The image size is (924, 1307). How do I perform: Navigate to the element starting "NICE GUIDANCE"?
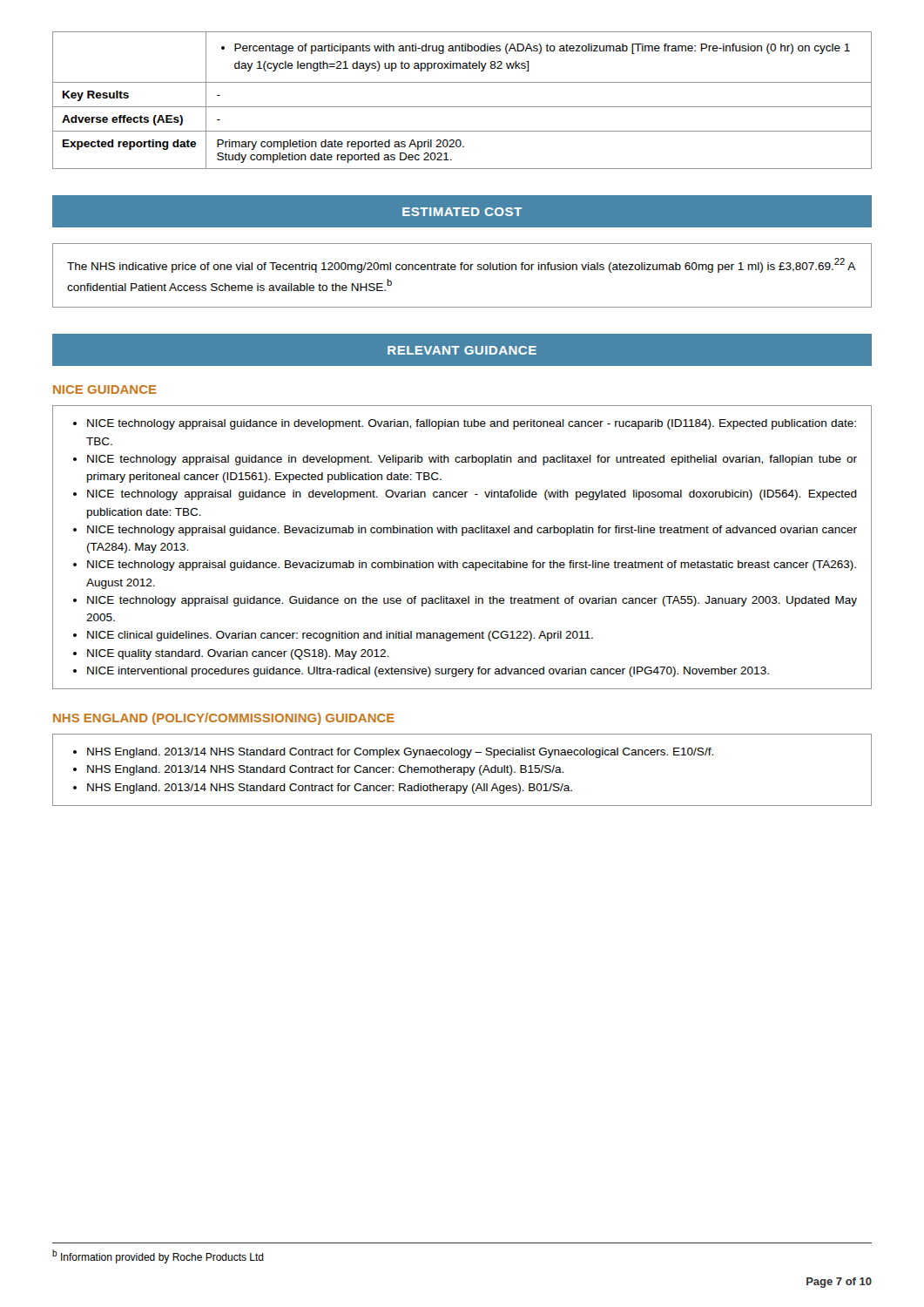pyautogui.click(x=105, y=389)
